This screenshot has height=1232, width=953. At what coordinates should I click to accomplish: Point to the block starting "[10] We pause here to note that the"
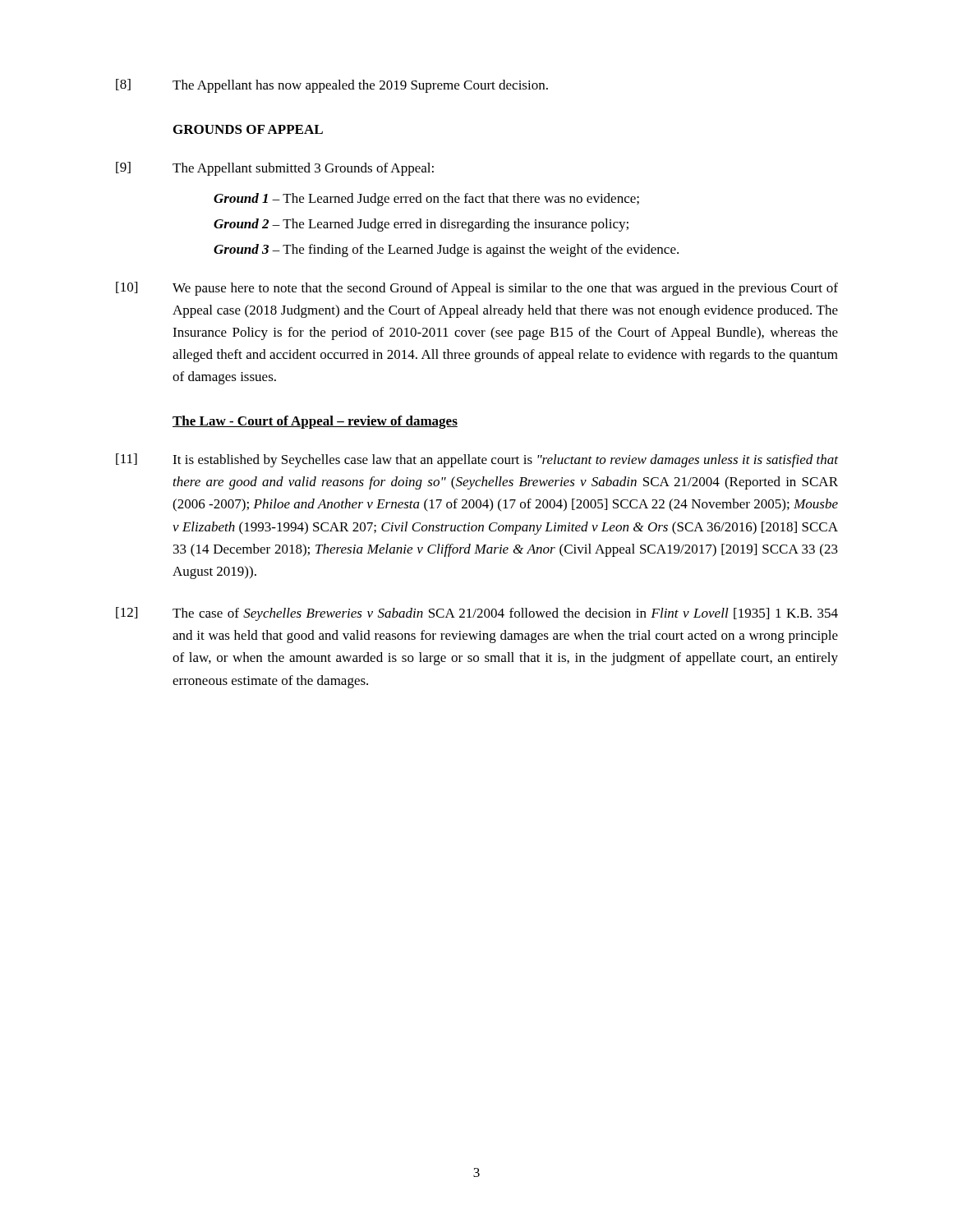tap(476, 332)
